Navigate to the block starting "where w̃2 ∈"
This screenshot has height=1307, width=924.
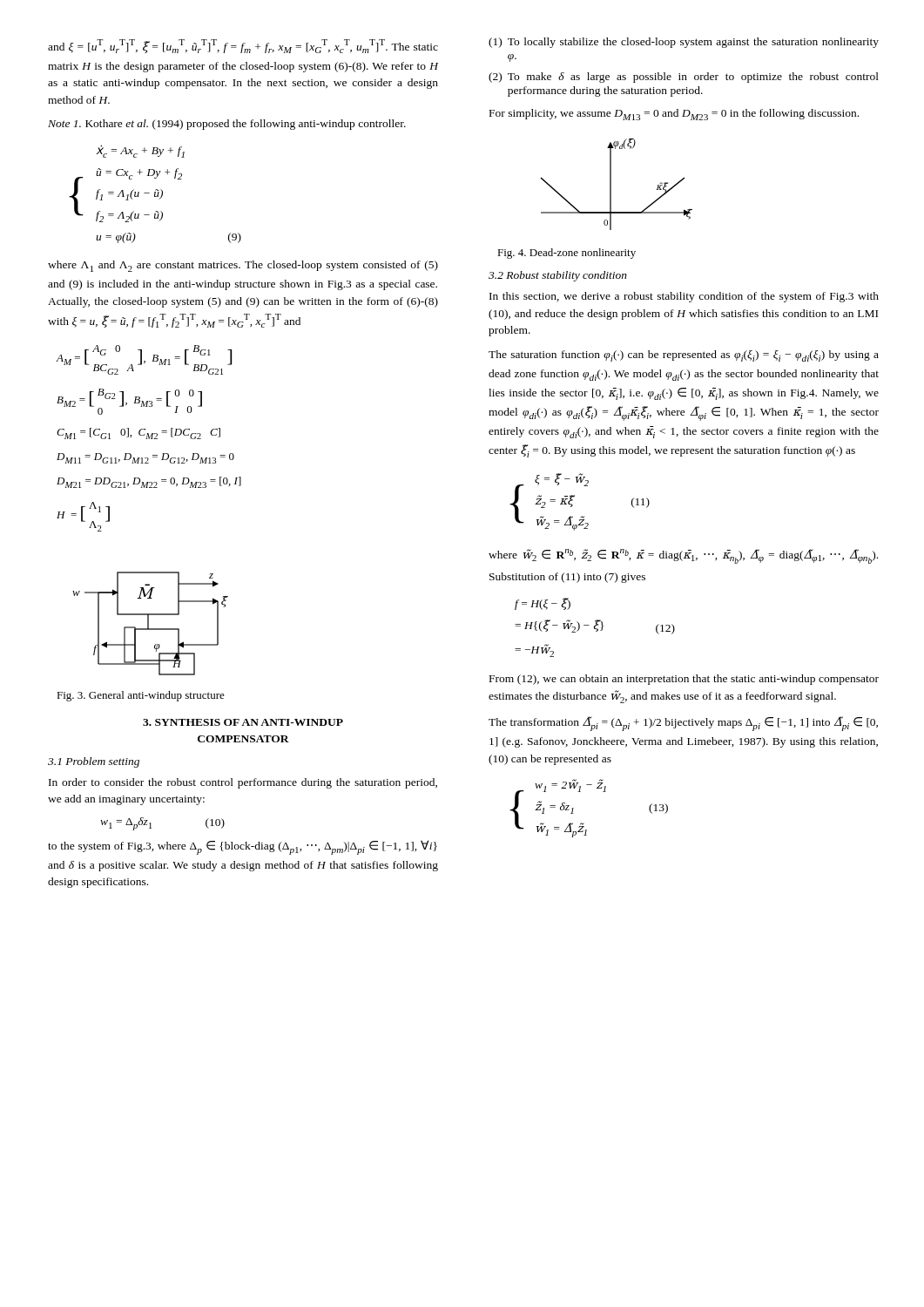684,564
